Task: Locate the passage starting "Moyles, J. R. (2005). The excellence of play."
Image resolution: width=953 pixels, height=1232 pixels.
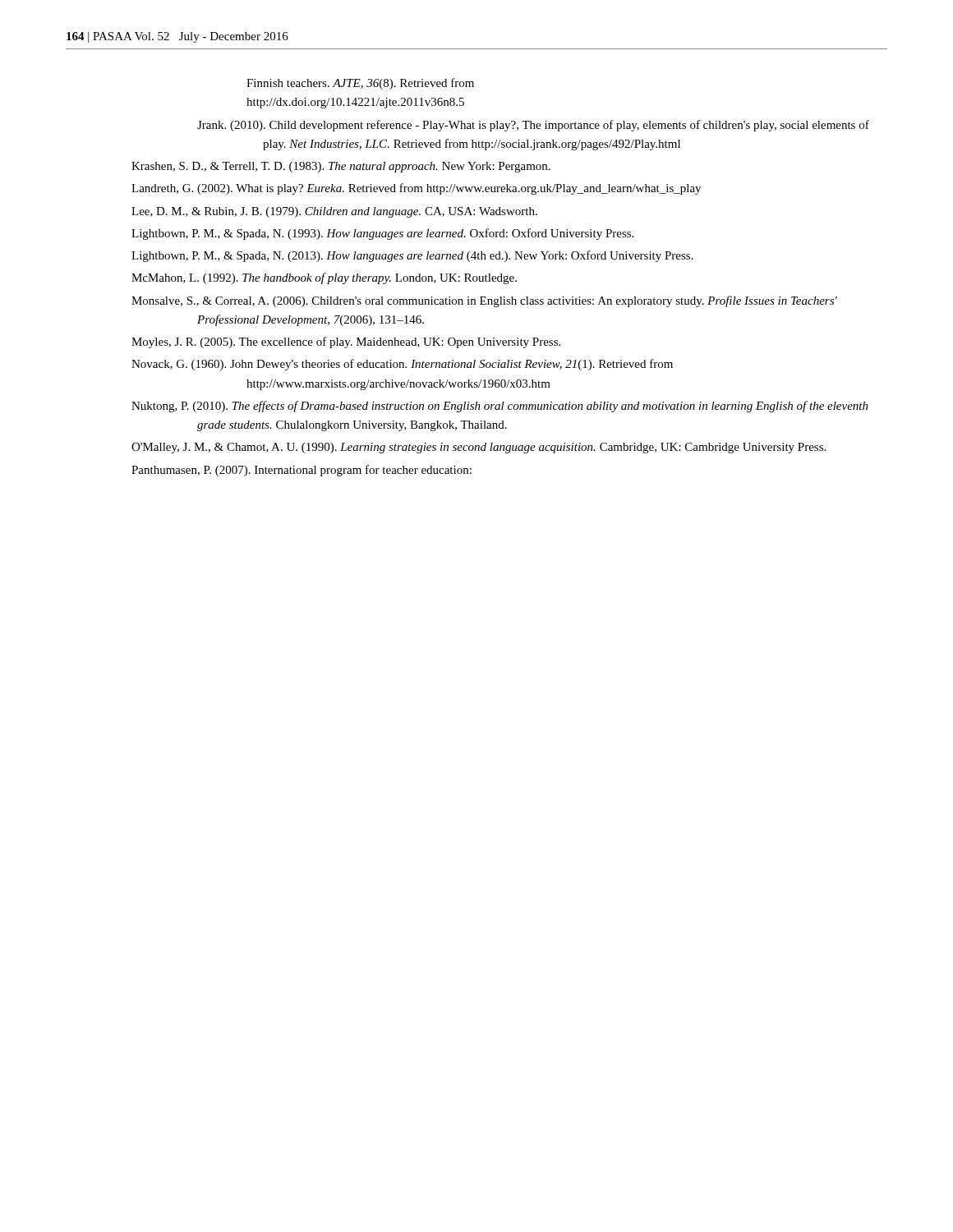Action: coord(346,342)
